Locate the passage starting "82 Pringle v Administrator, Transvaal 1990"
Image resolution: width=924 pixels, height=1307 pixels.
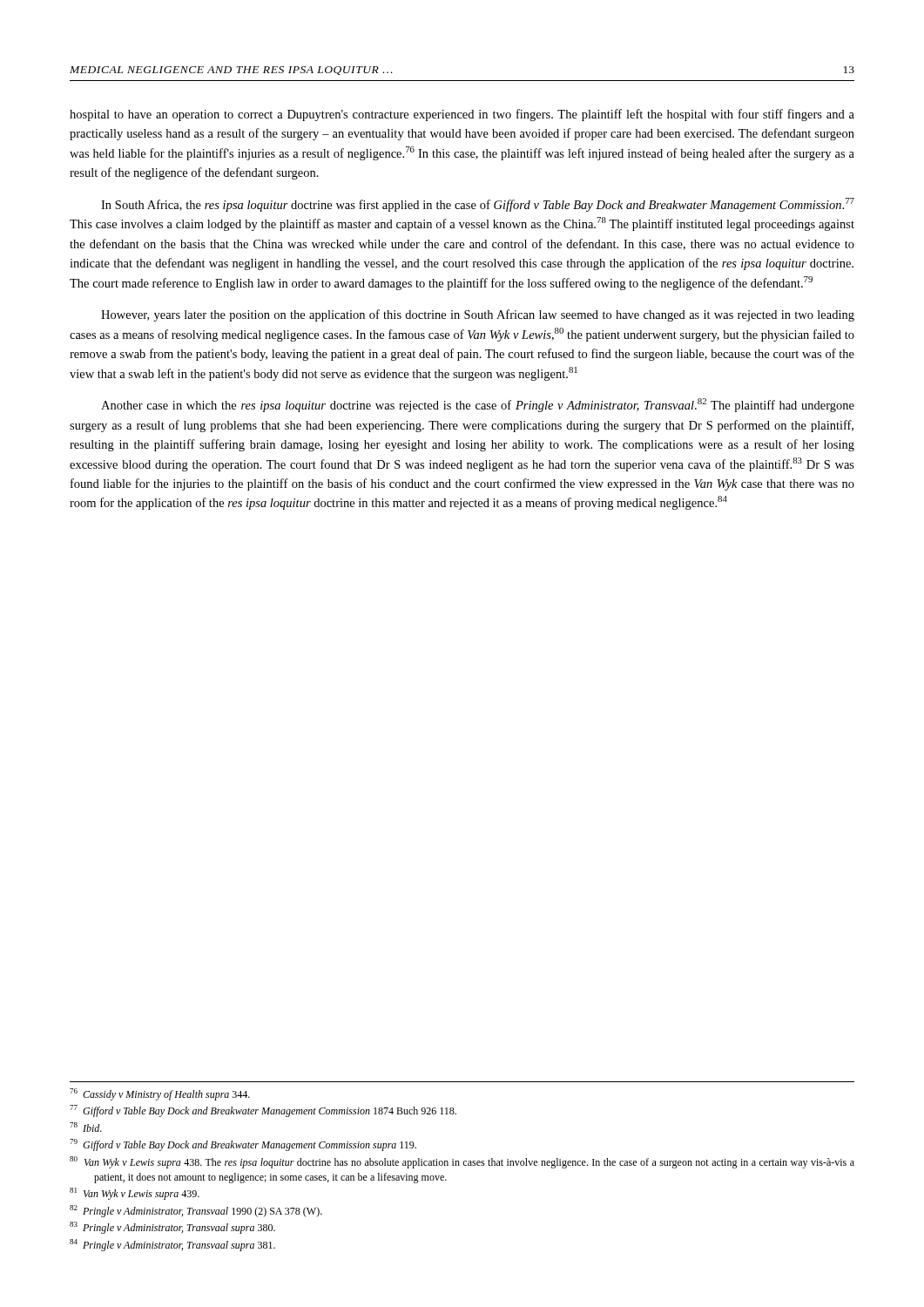[x=196, y=1211]
